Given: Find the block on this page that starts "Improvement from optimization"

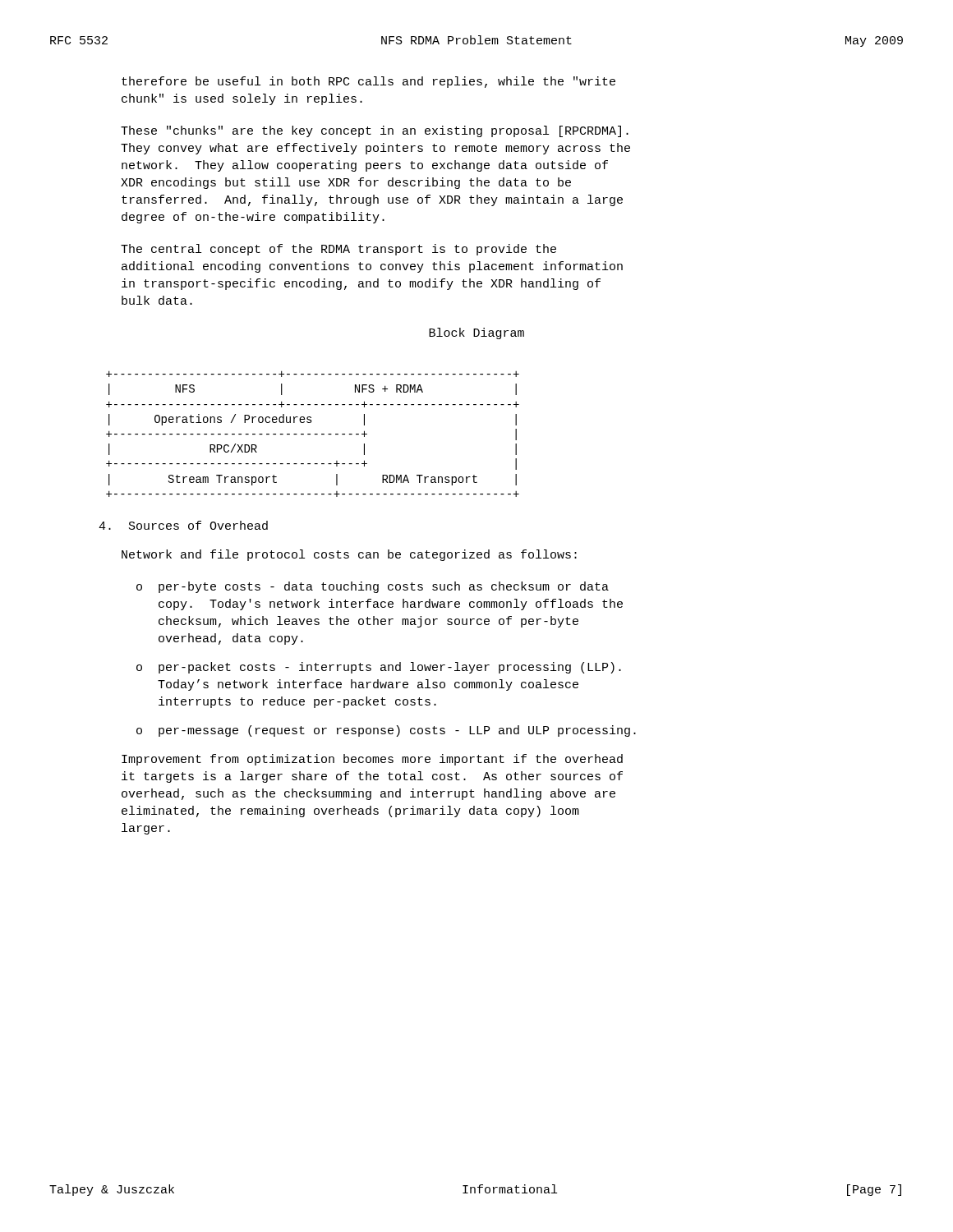Looking at the screenshot, I should (x=361, y=795).
